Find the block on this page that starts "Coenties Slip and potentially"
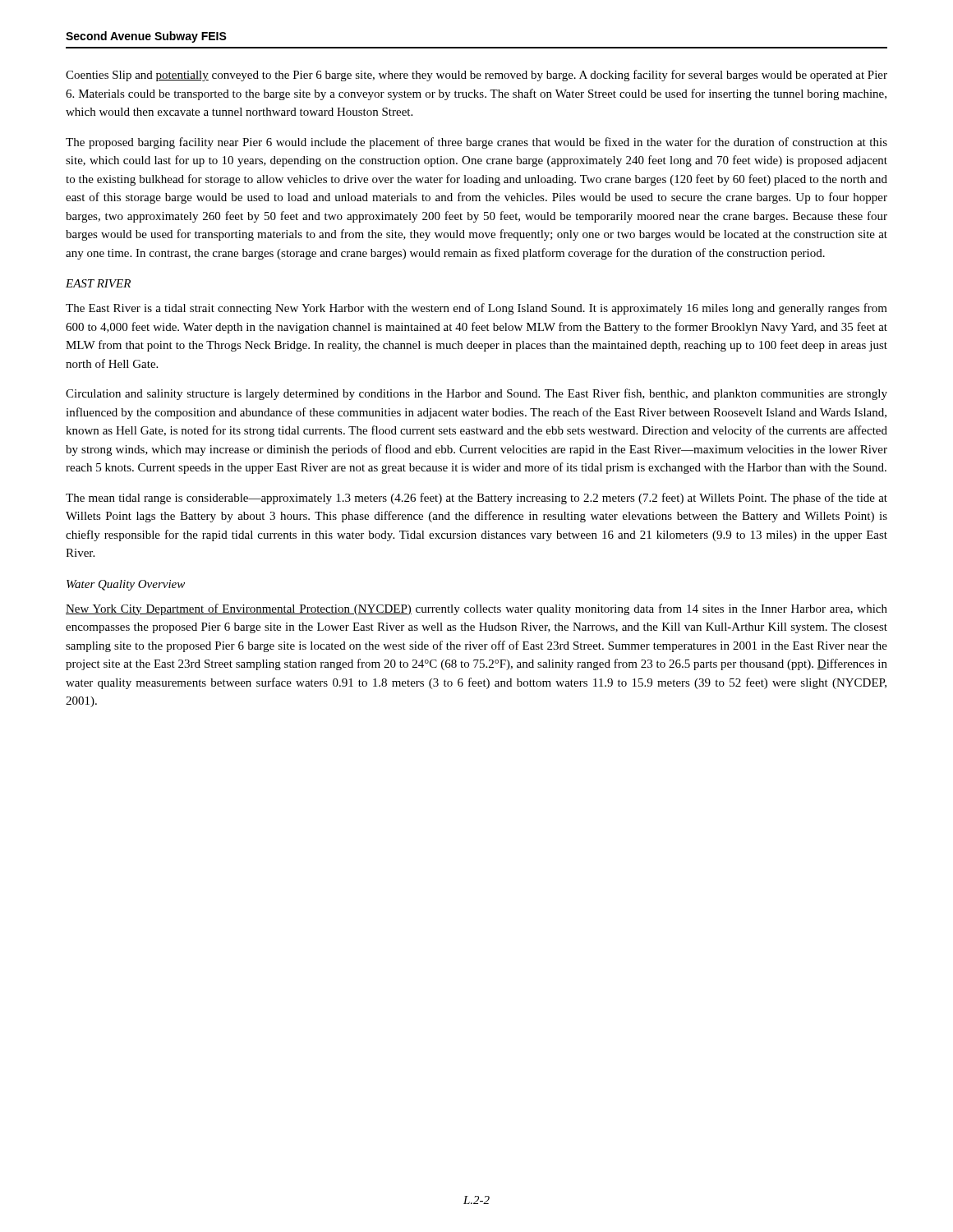Screen dimensions: 1232x953 click(476, 93)
